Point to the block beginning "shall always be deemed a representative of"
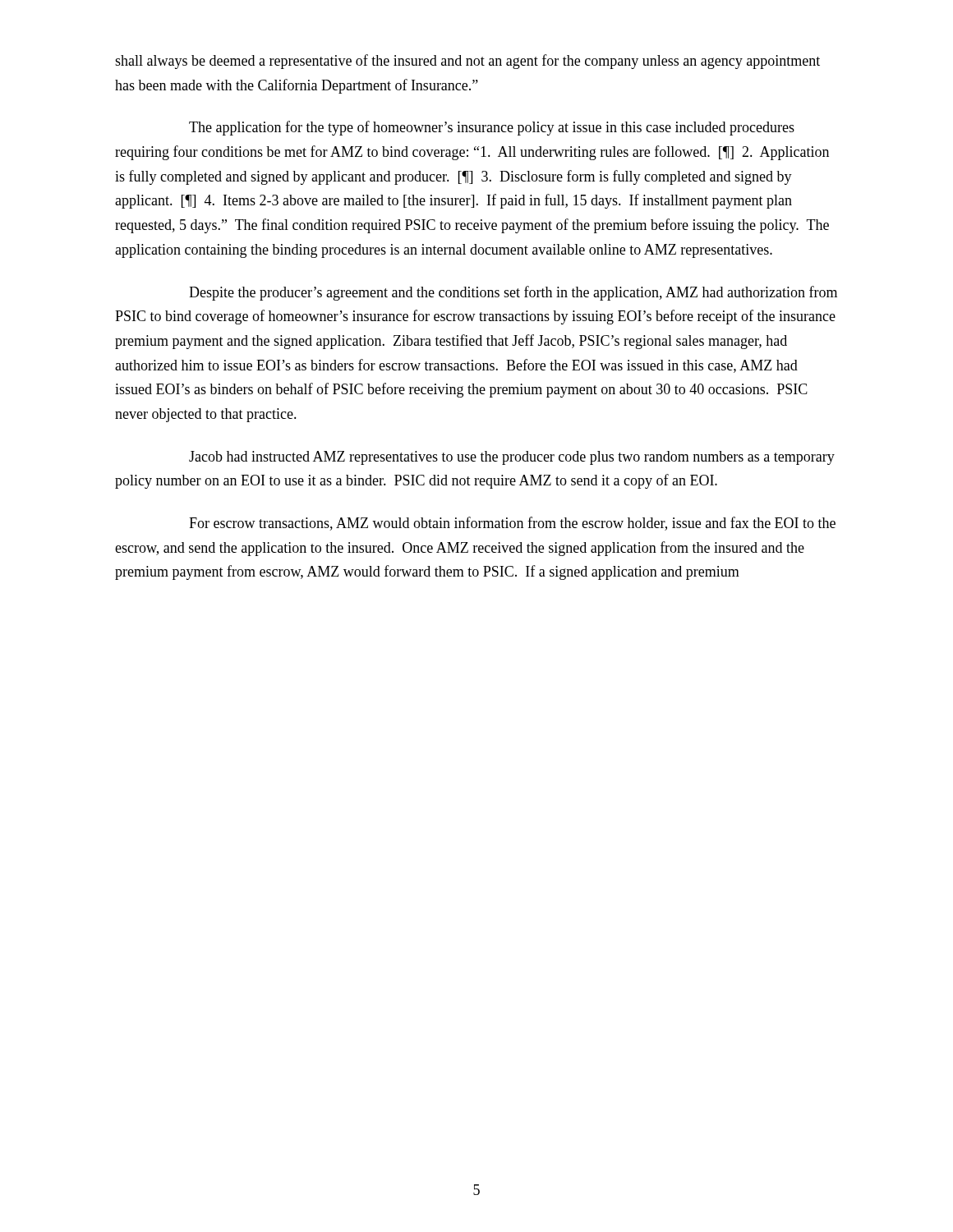Viewport: 953px width, 1232px height. (476, 74)
